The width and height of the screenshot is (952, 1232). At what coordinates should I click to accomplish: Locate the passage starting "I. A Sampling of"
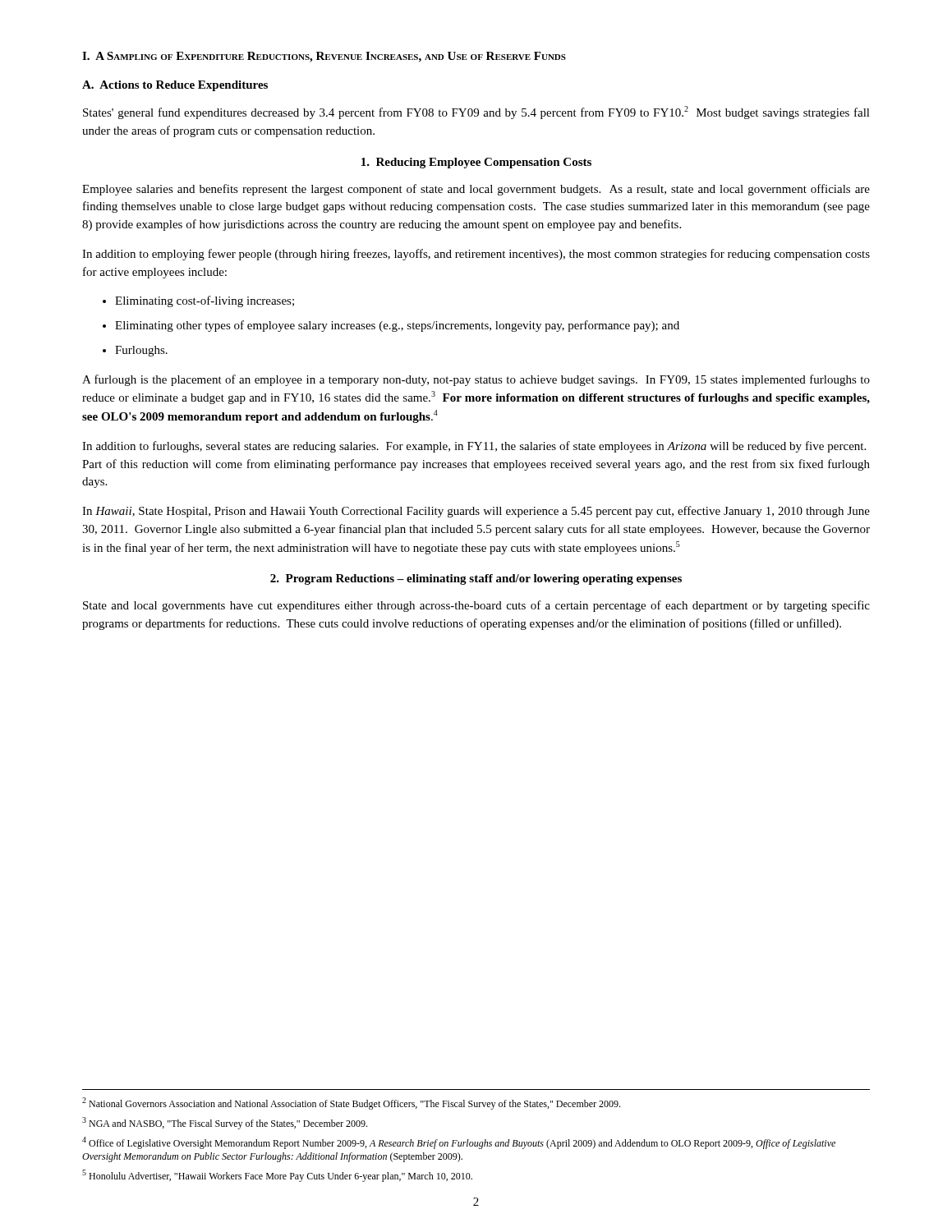(324, 56)
